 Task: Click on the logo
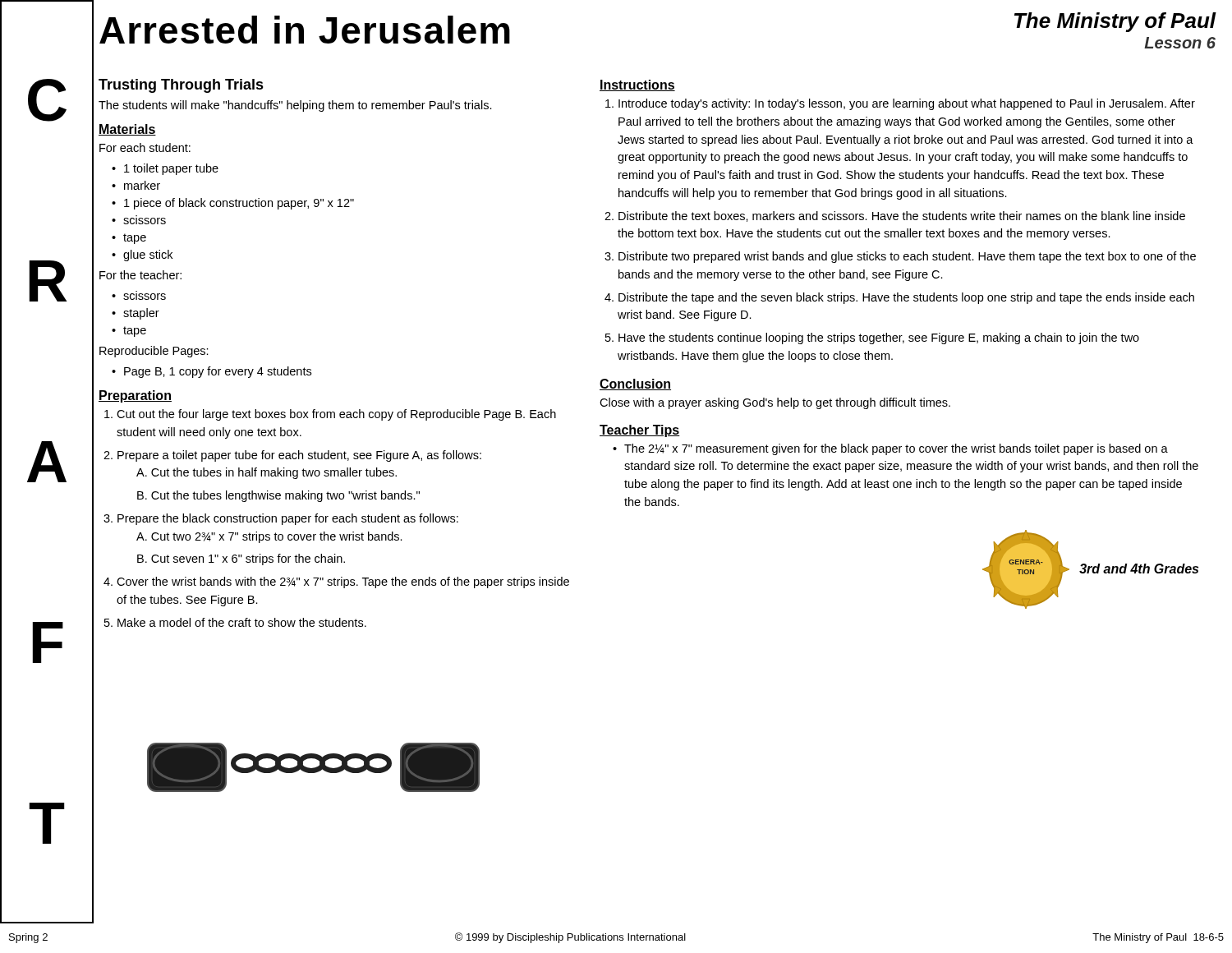coord(899,569)
